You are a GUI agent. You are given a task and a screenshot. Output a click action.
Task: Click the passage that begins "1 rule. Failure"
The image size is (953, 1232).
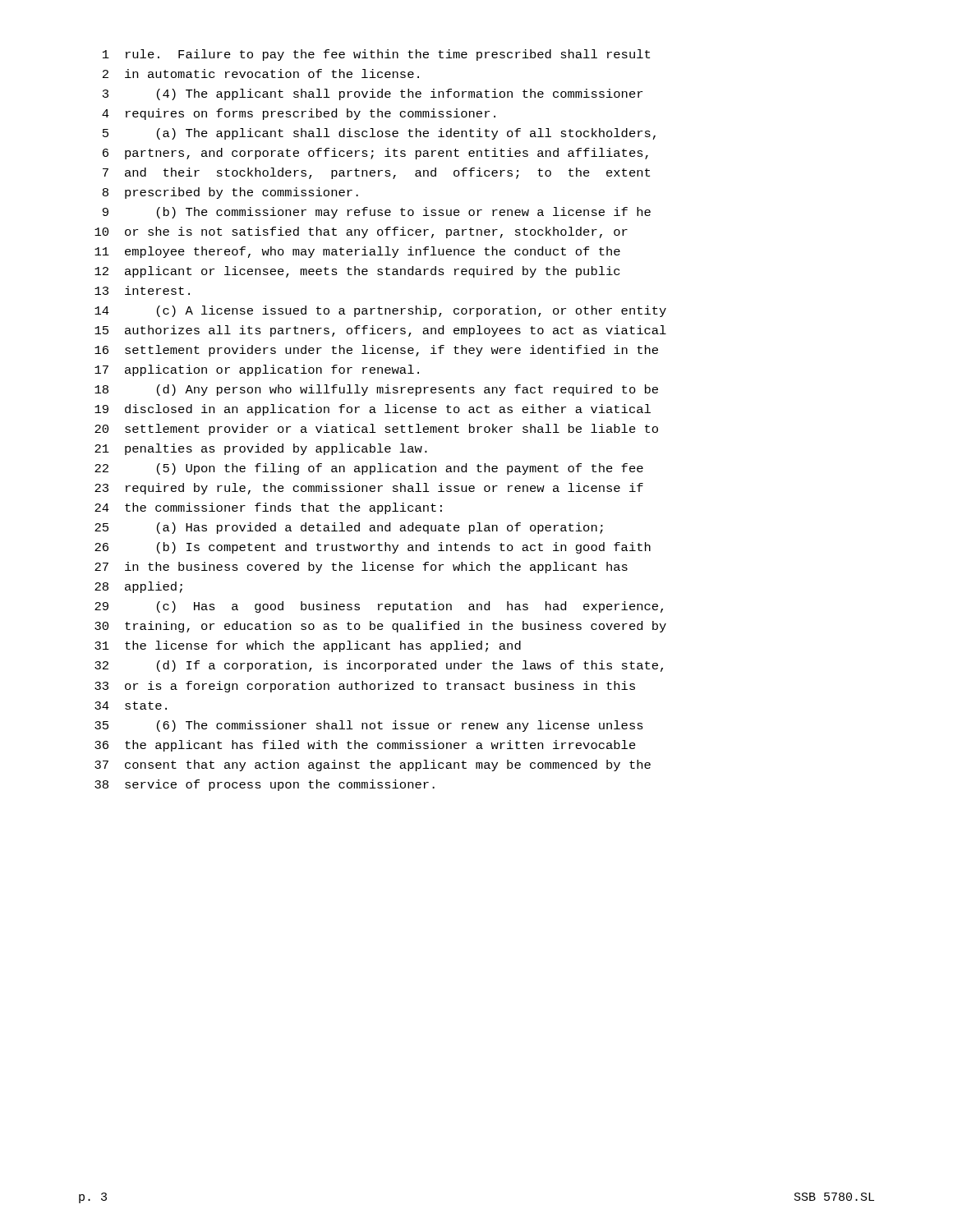click(476, 420)
